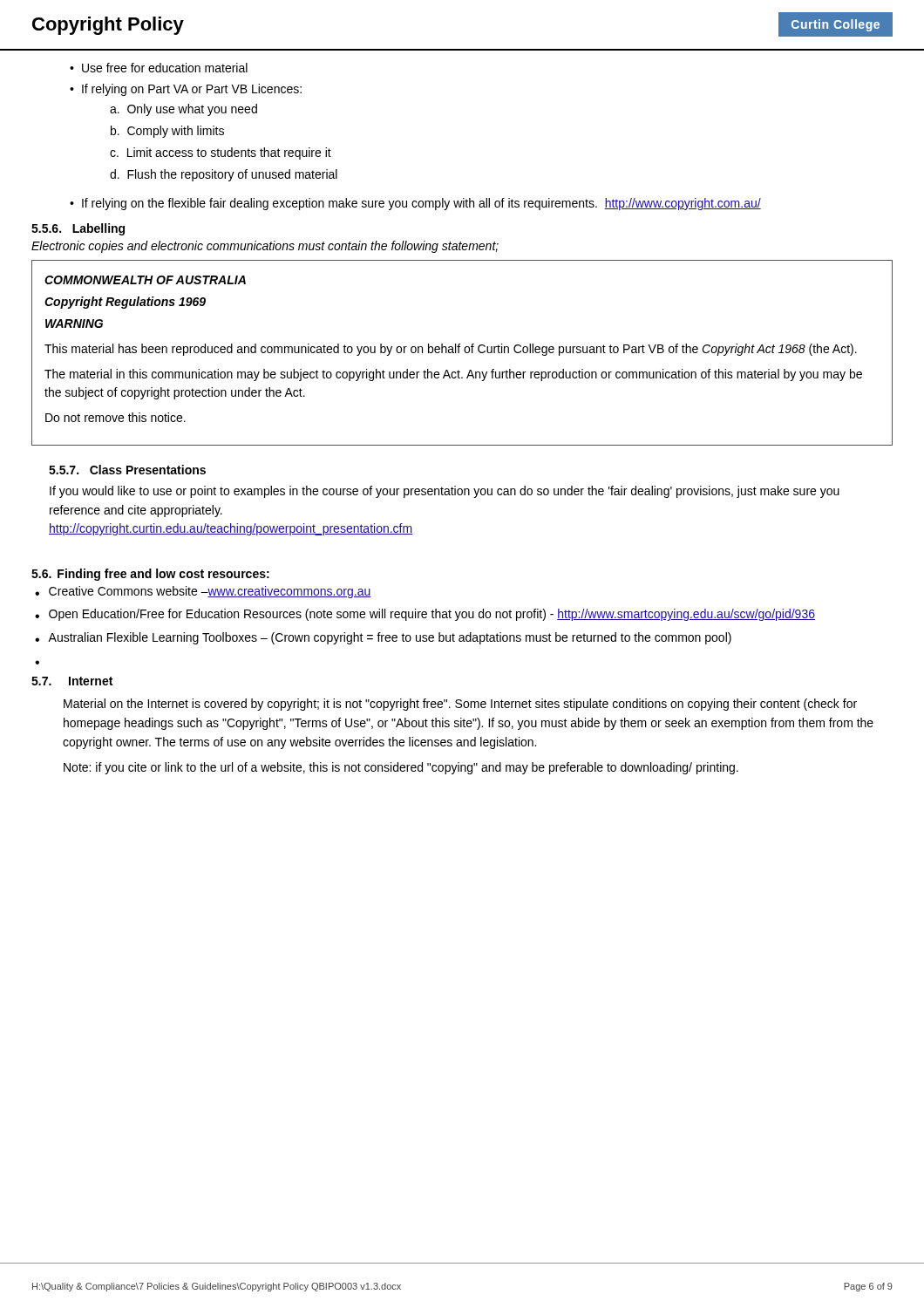Find the list item with the text "d. Flush the repository of unused material"
Image resolution: width=924 pixels, height=1308 pixels.
[224, 174]
